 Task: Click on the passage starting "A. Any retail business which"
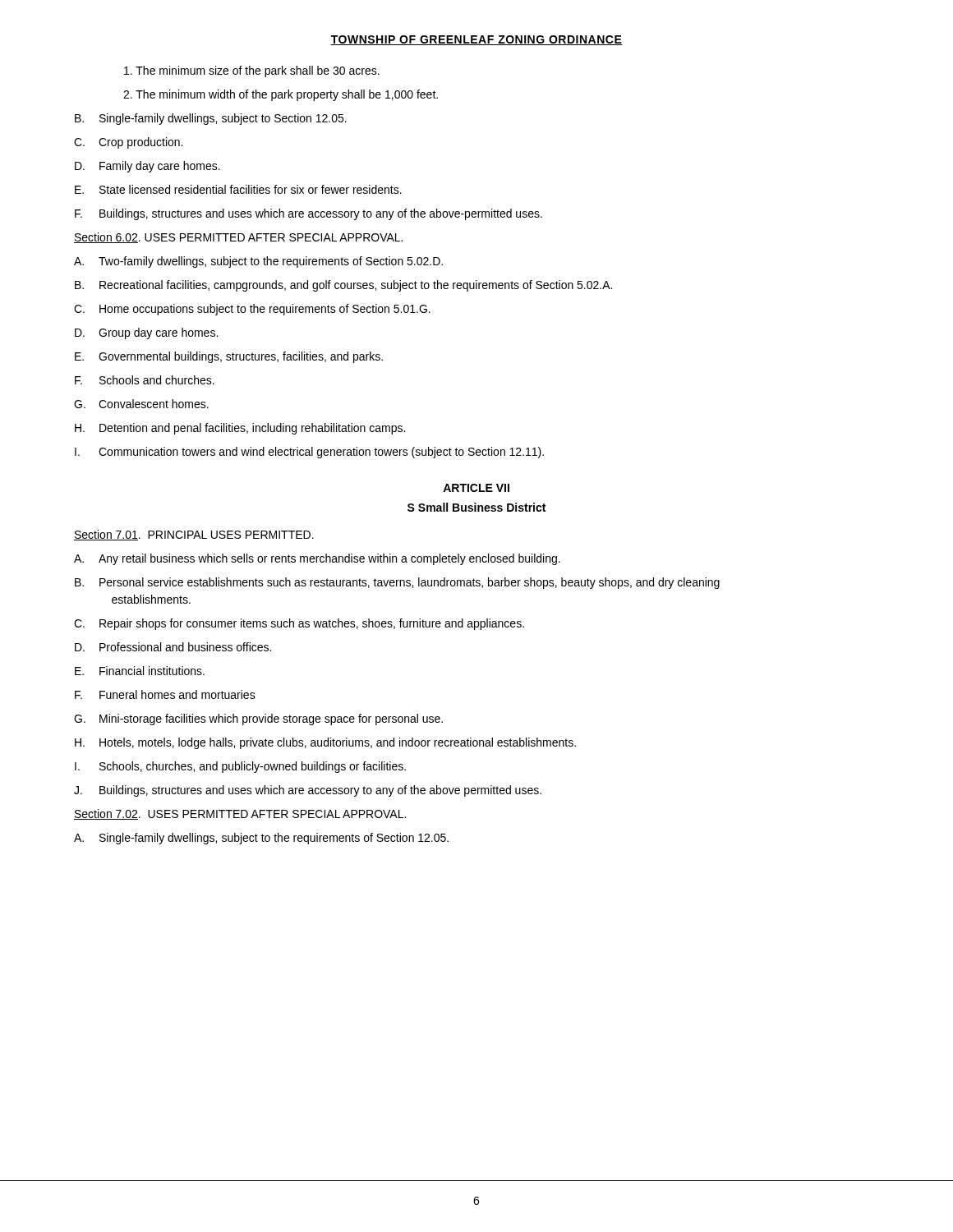click(x=317, y=559)
